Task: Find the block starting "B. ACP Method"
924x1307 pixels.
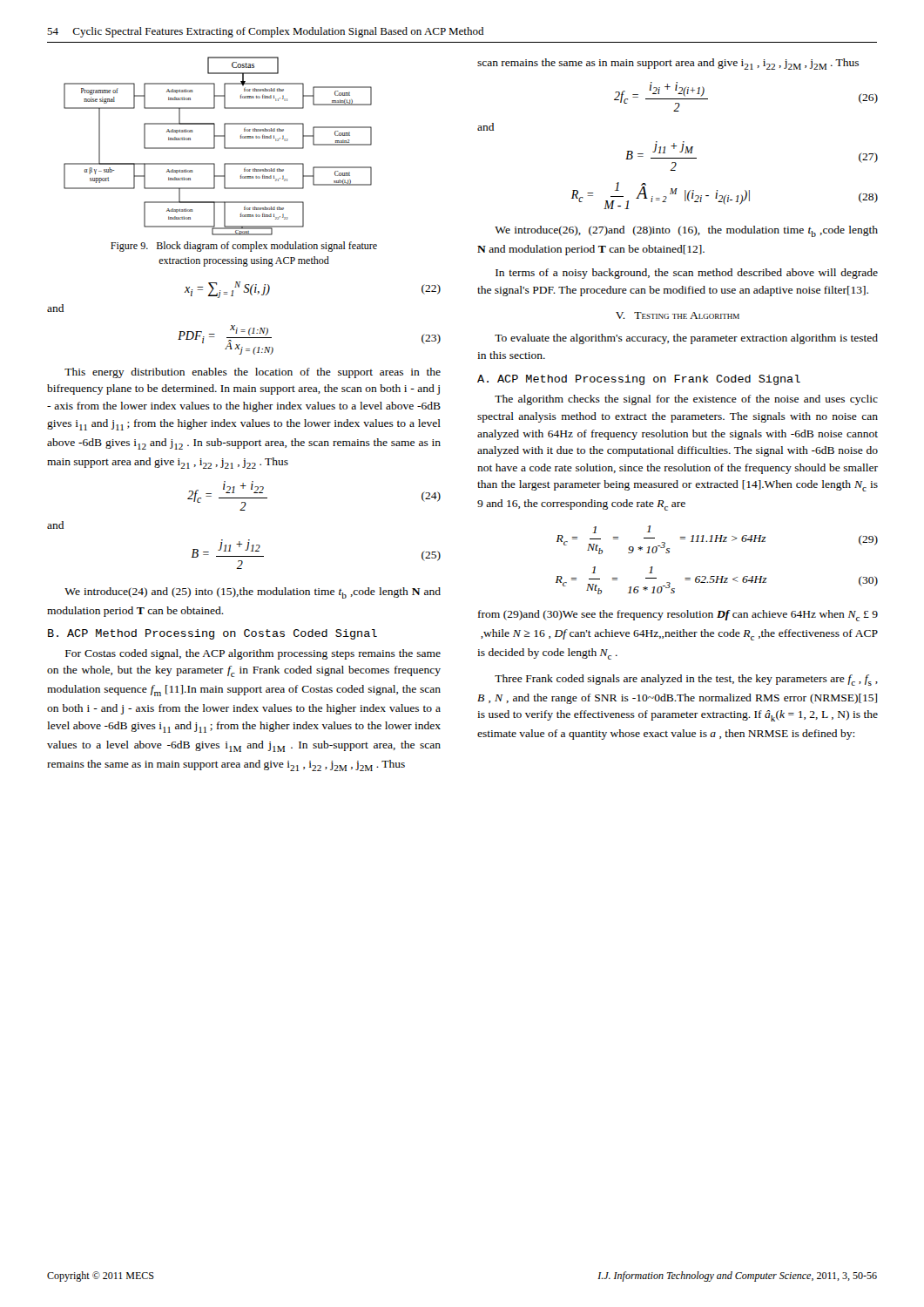Action: [212, 633]
